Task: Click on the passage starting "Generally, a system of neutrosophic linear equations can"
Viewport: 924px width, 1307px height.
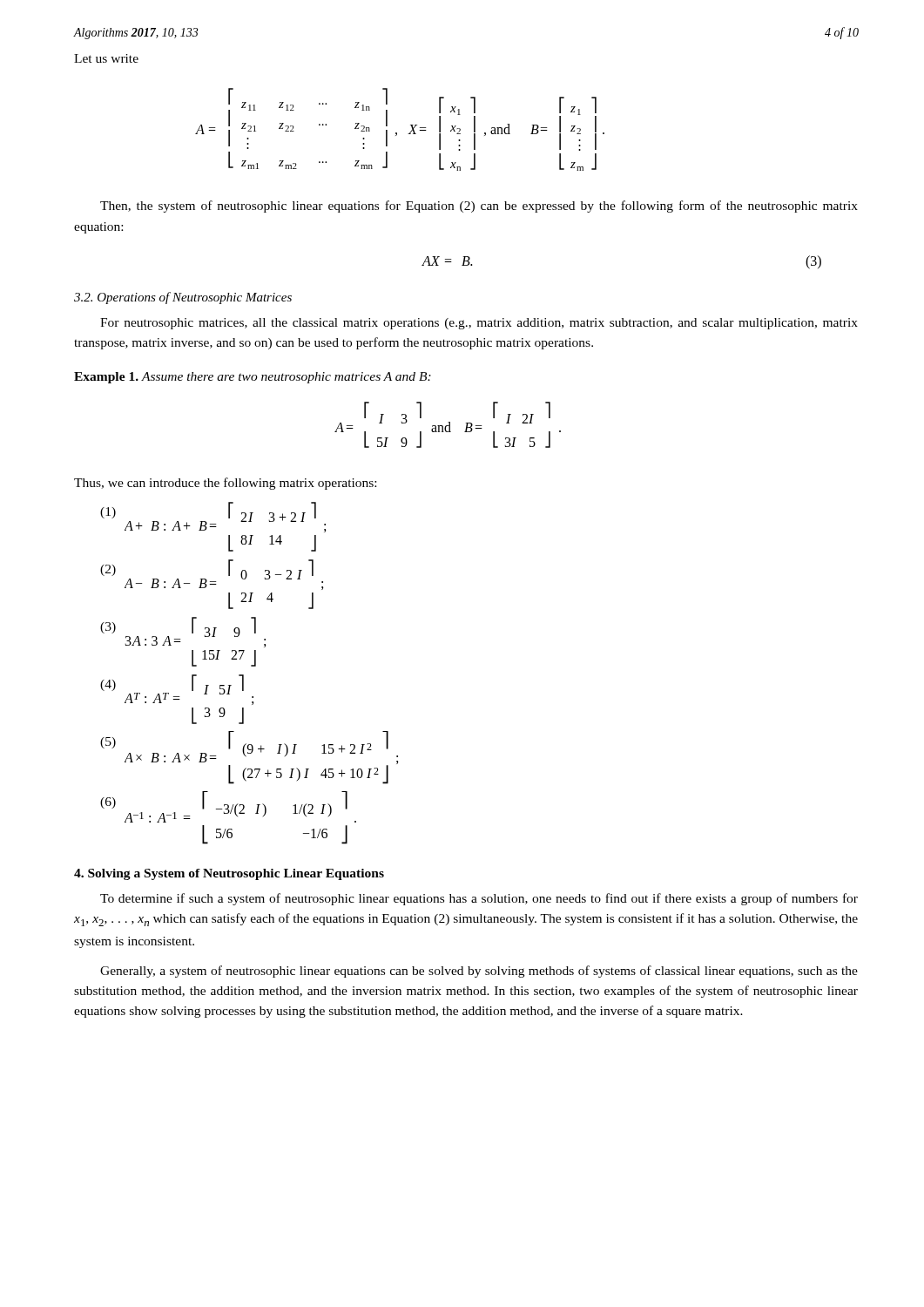Action: 466,990
